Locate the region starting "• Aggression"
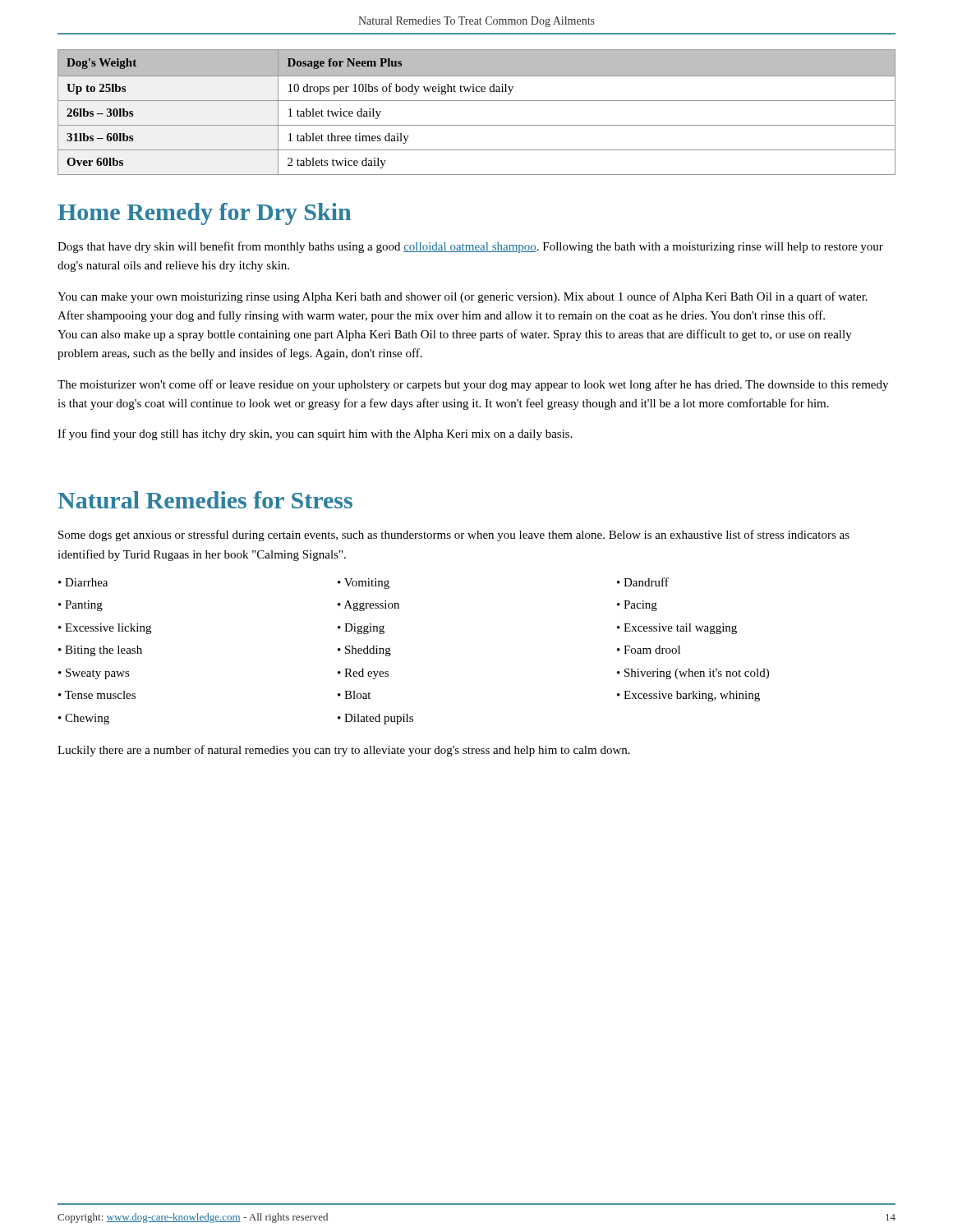Viewport: 953px width, 1232px height. point(368,605)
